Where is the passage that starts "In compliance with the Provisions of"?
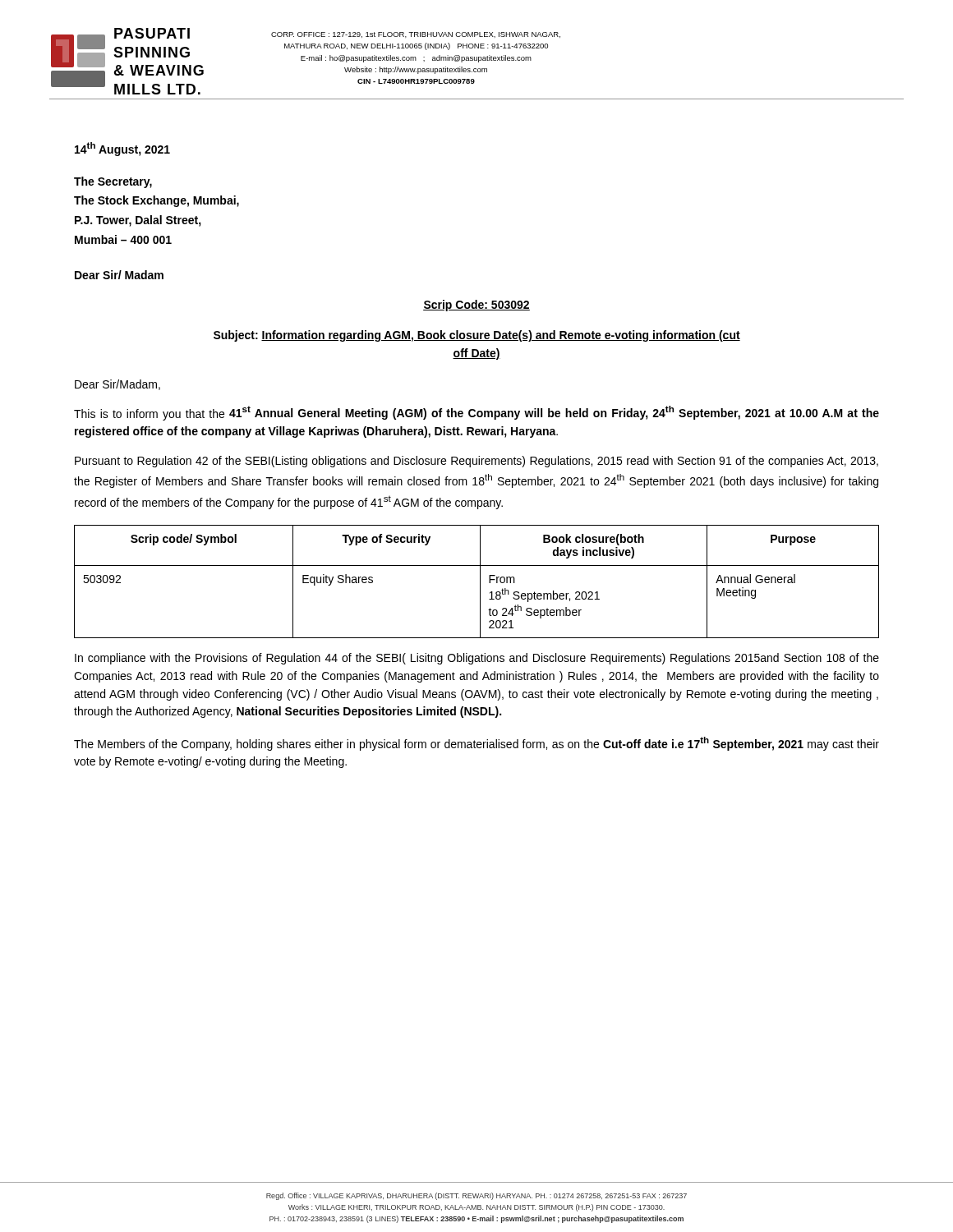This screenshot has height=1232, width=953. pos(476,685)
